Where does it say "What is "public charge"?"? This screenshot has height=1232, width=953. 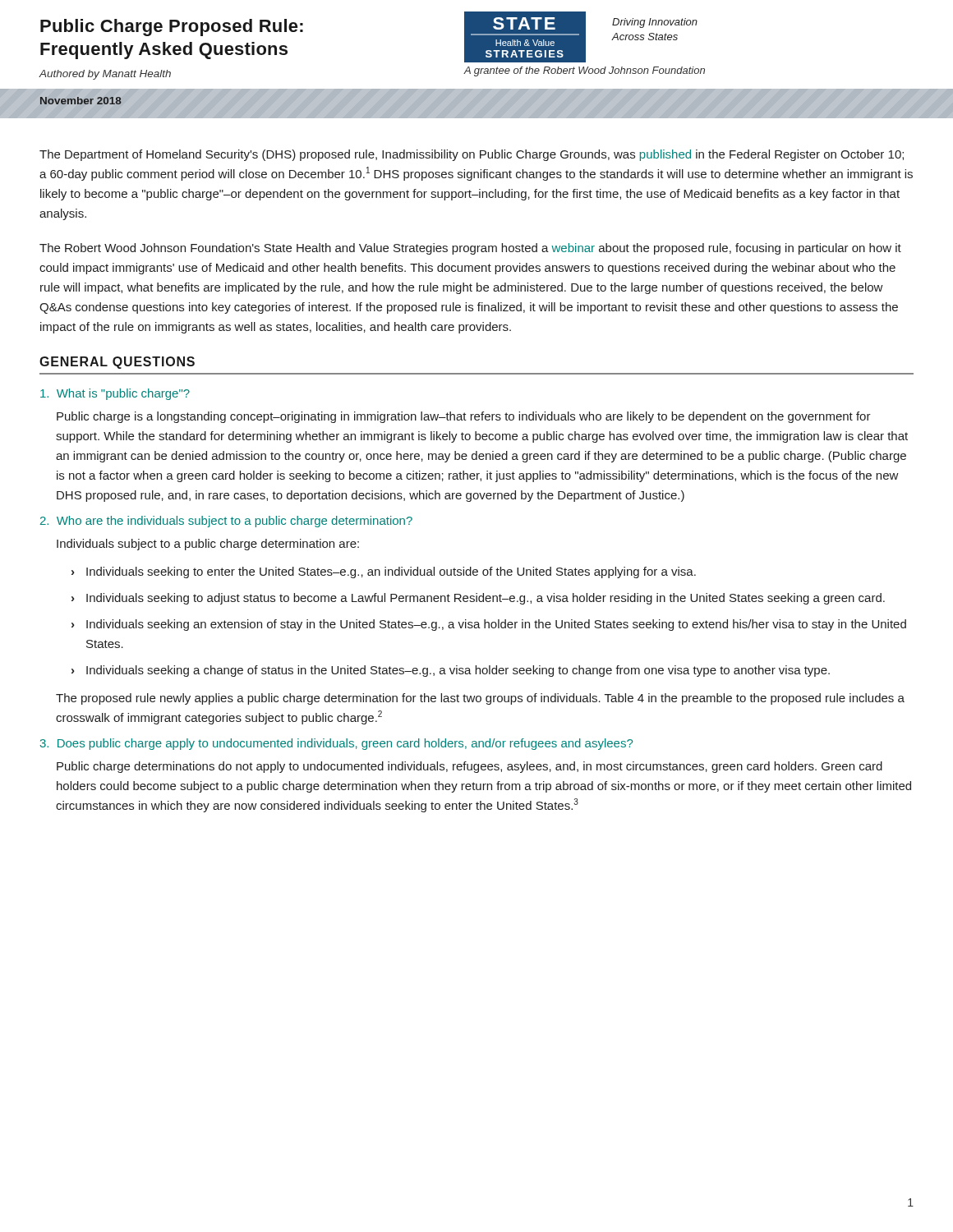pos(115,393)
